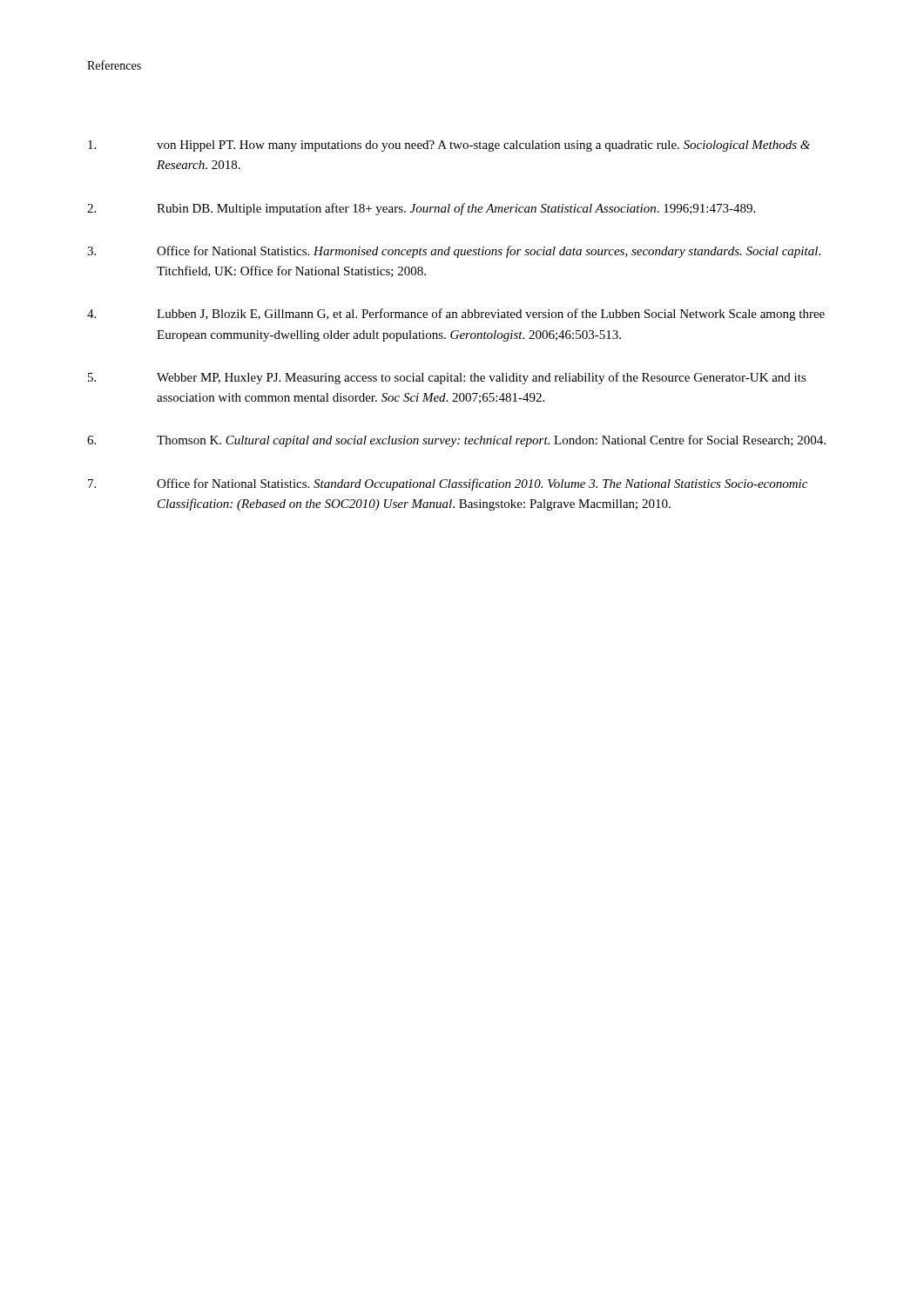
Task: Select the list item containing "von Hippel PT. How many imputations do you"
Action: click(x=466, y=155)
